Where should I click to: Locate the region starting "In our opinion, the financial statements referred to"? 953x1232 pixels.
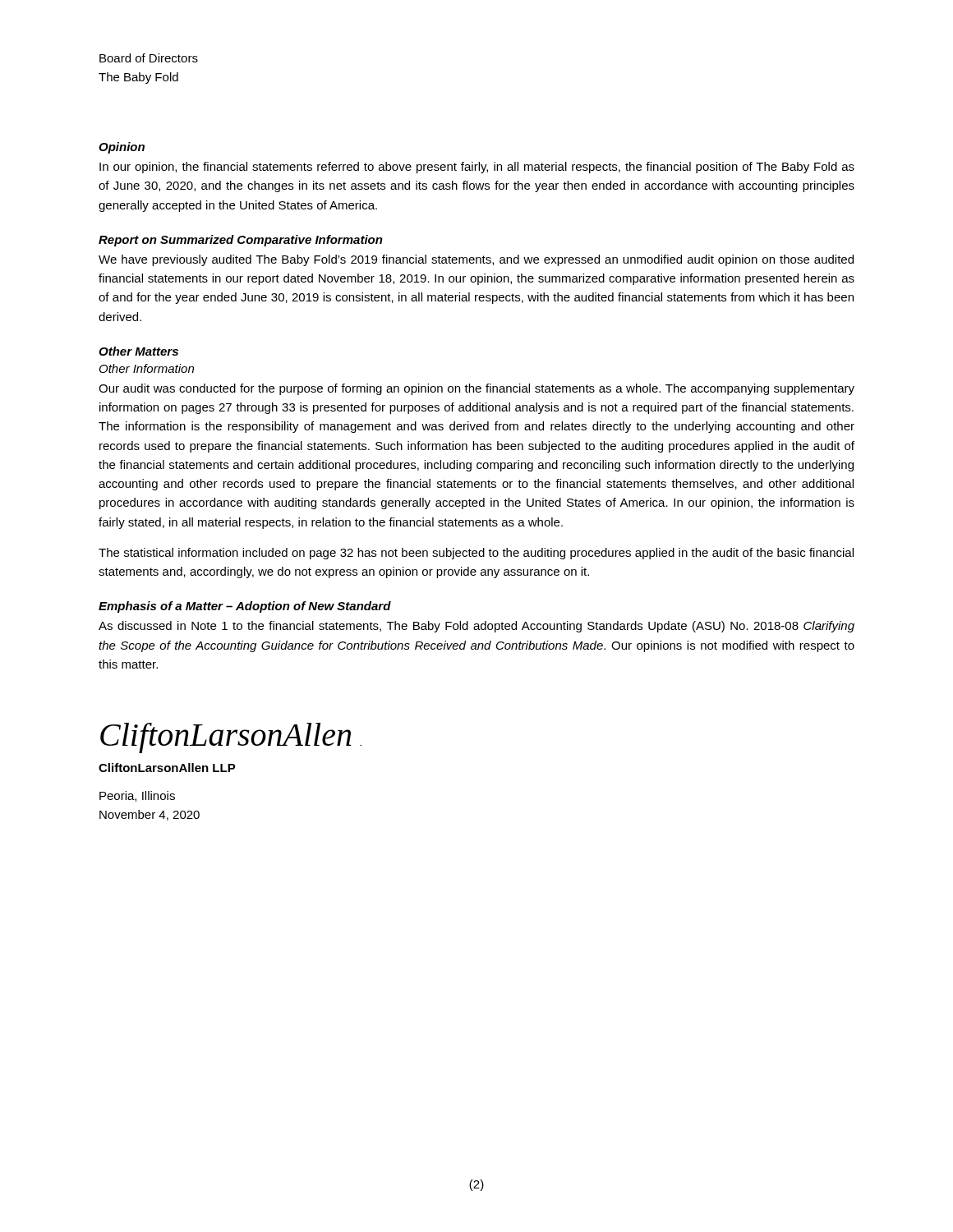click(476, 185)
